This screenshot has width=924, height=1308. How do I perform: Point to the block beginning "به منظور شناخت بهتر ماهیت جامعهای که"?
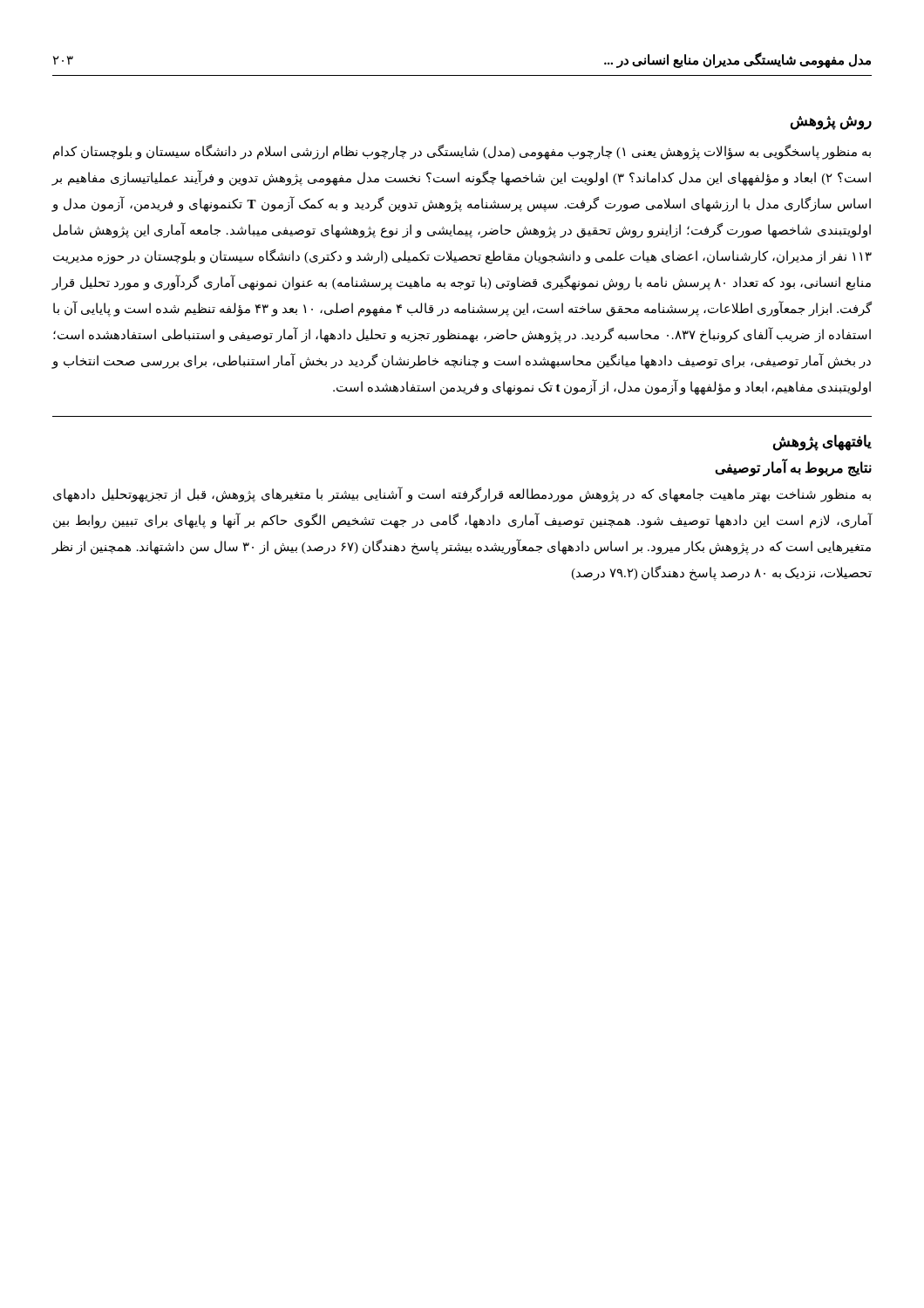tap(462, 534)
